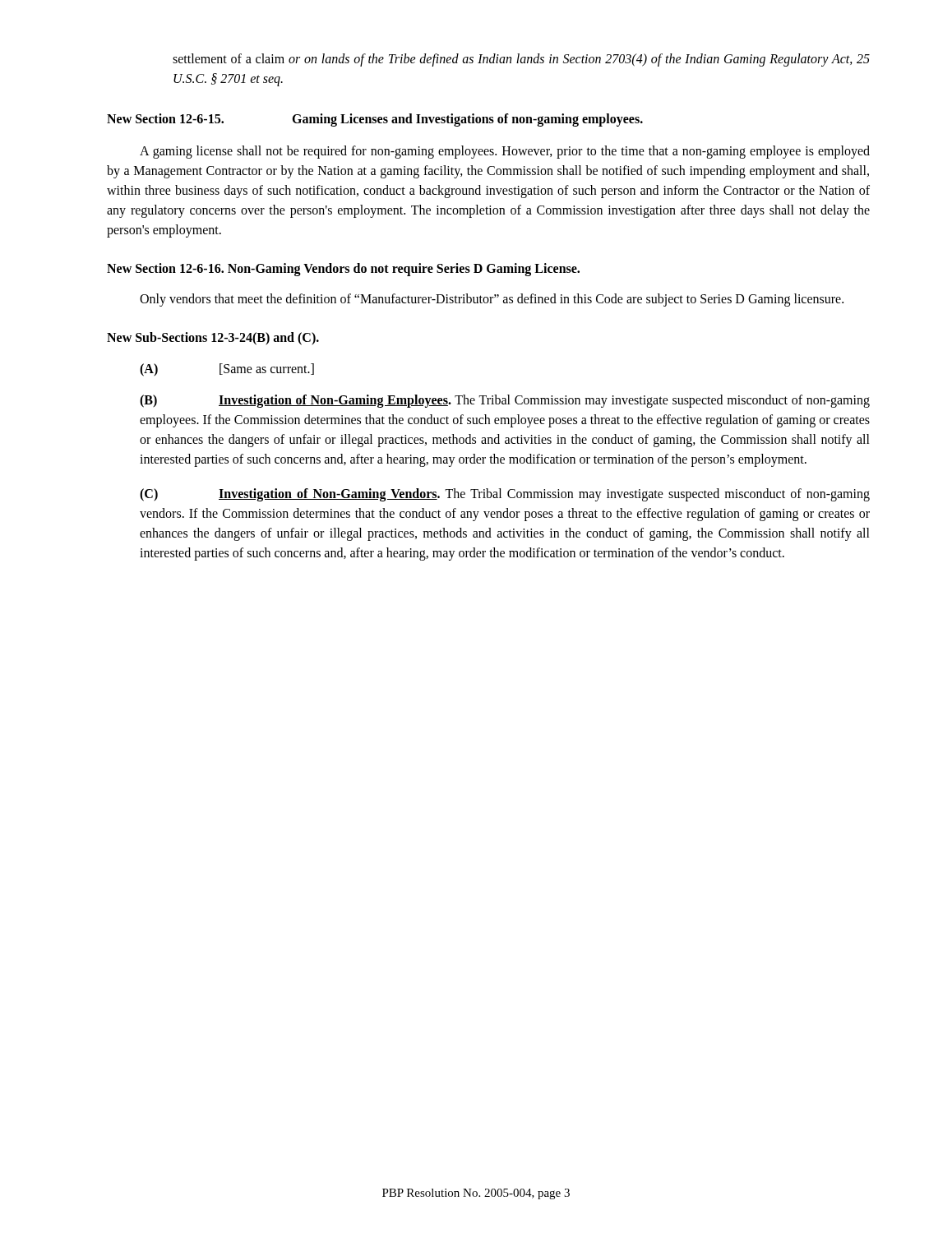The height and width of the screenshot is (1233, 952).
Task: Find the text block that reads "A gaming license shall not be required"
Action: [488, 190]
